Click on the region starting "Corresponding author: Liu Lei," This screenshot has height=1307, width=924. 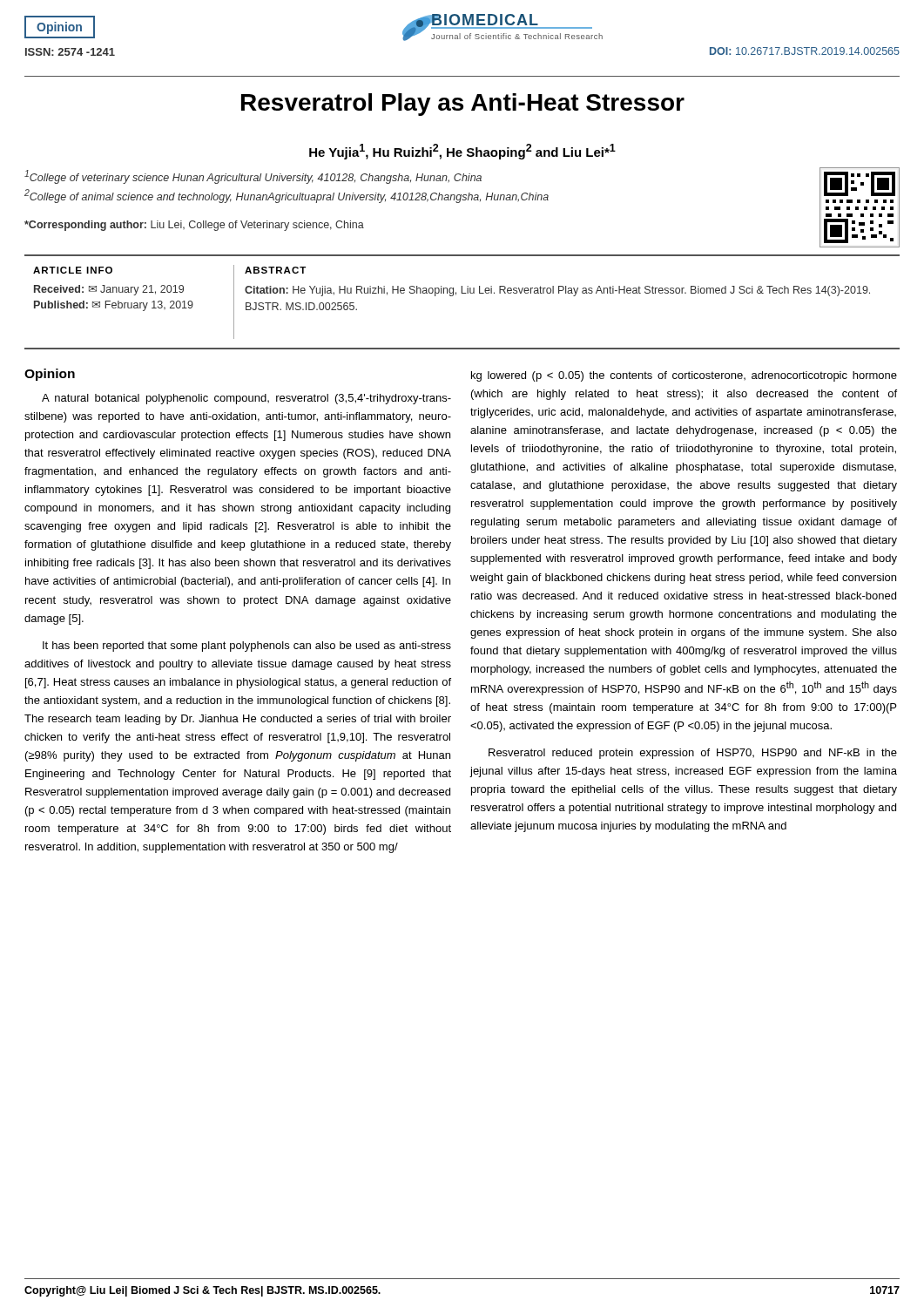194,225
